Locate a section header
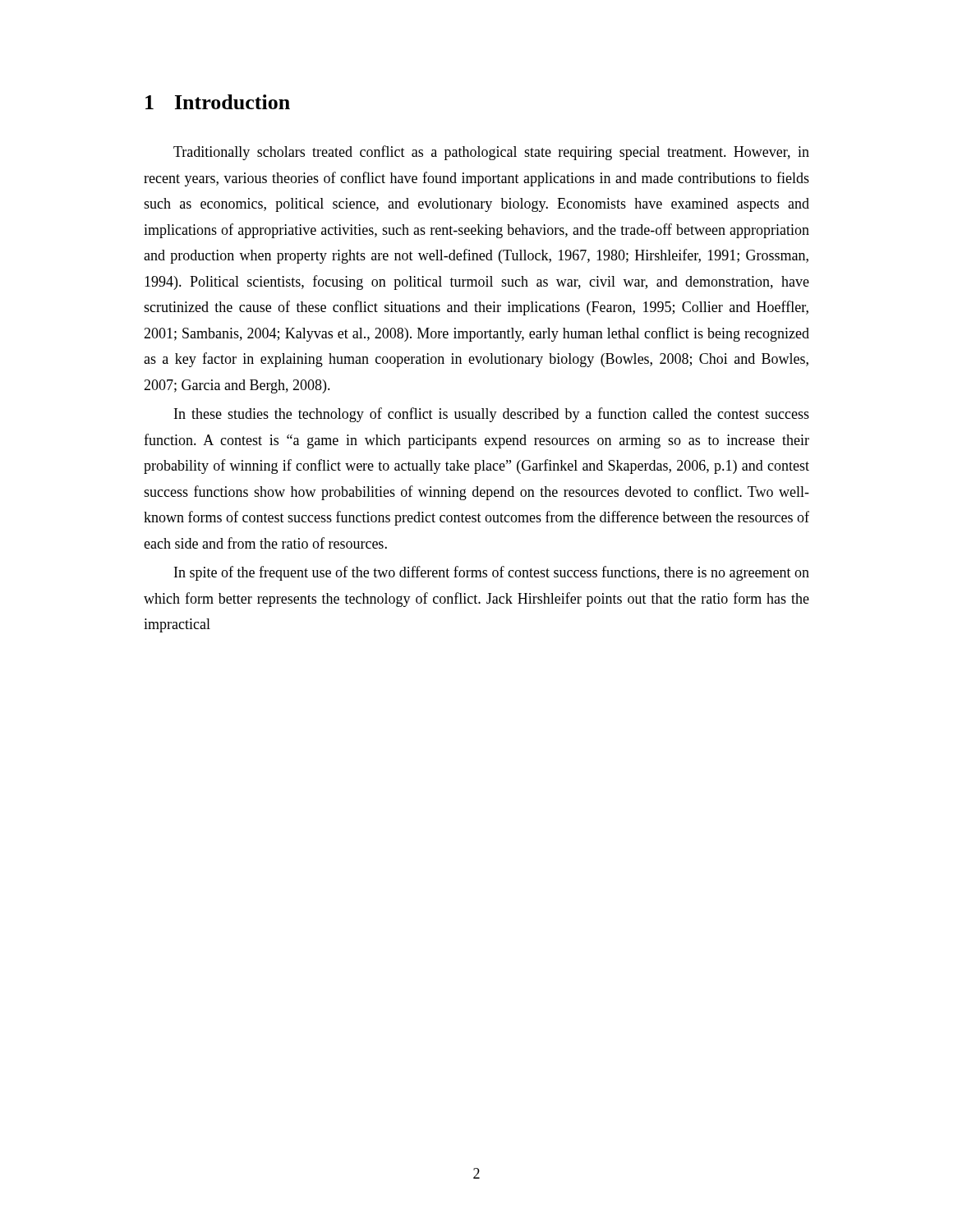The width and height of the screenshot is (953, 1232). click(217, 103)
